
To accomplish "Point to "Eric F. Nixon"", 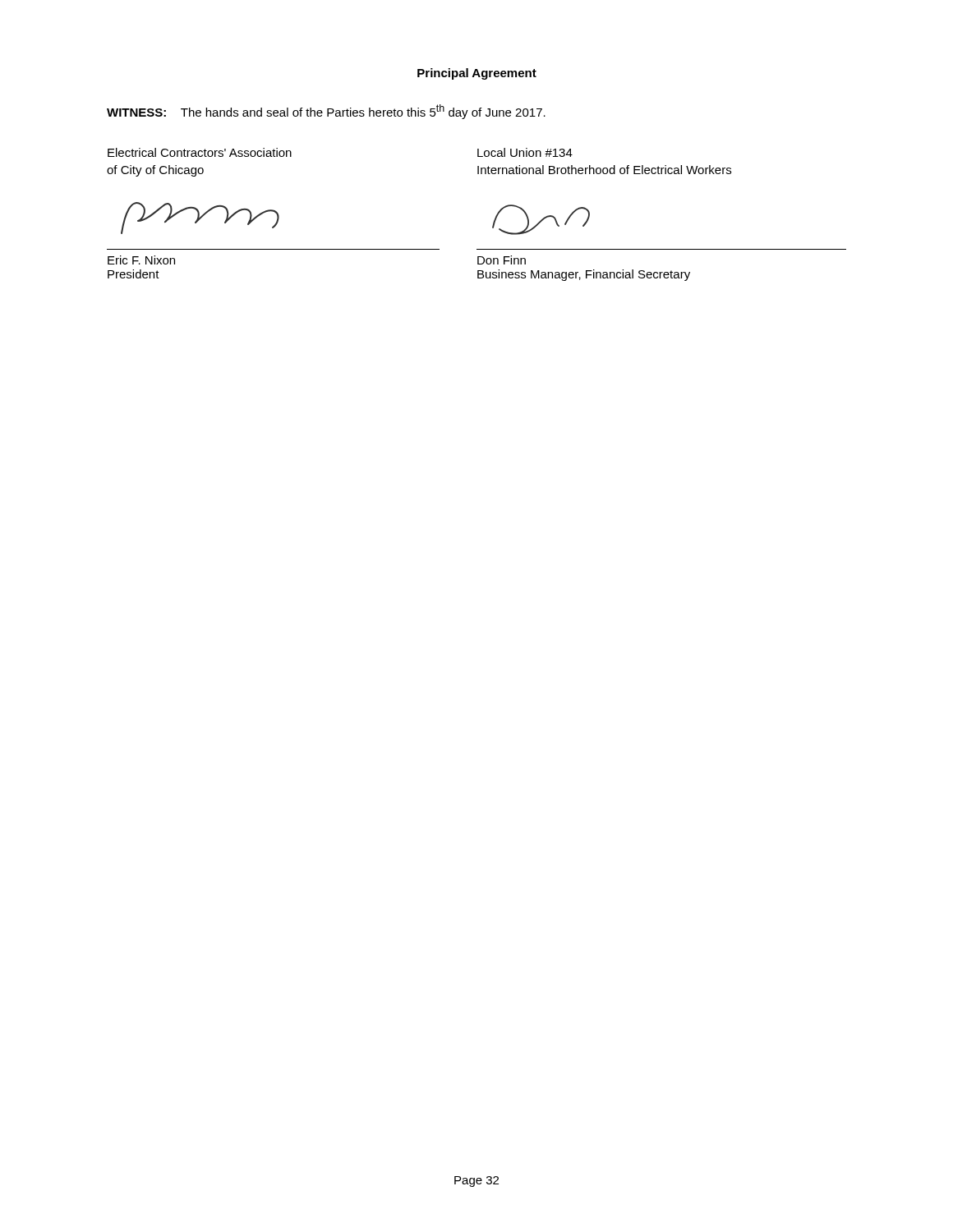I will point(141,260).
